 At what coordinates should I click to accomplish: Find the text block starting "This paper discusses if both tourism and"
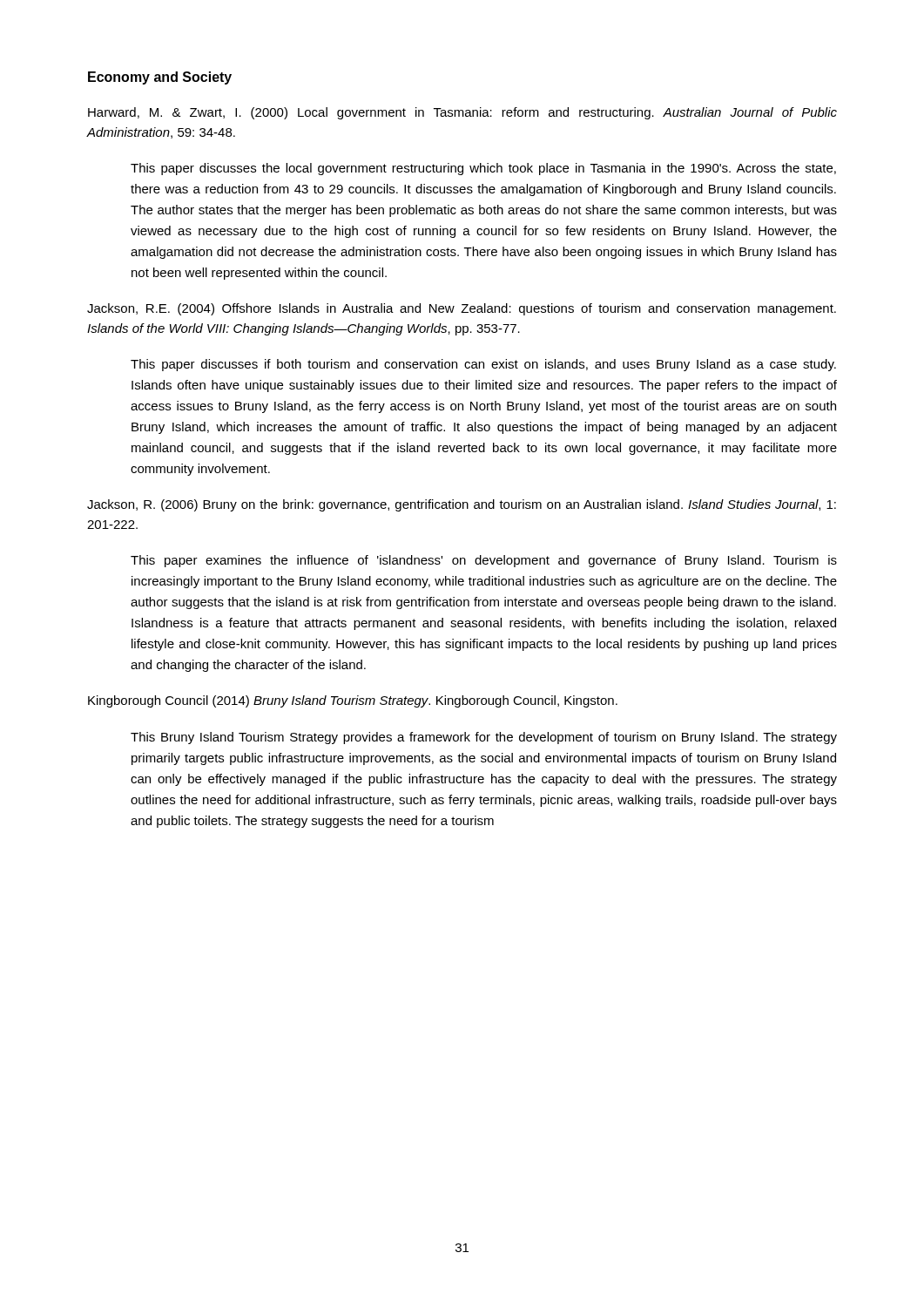[x=484, y=416]
